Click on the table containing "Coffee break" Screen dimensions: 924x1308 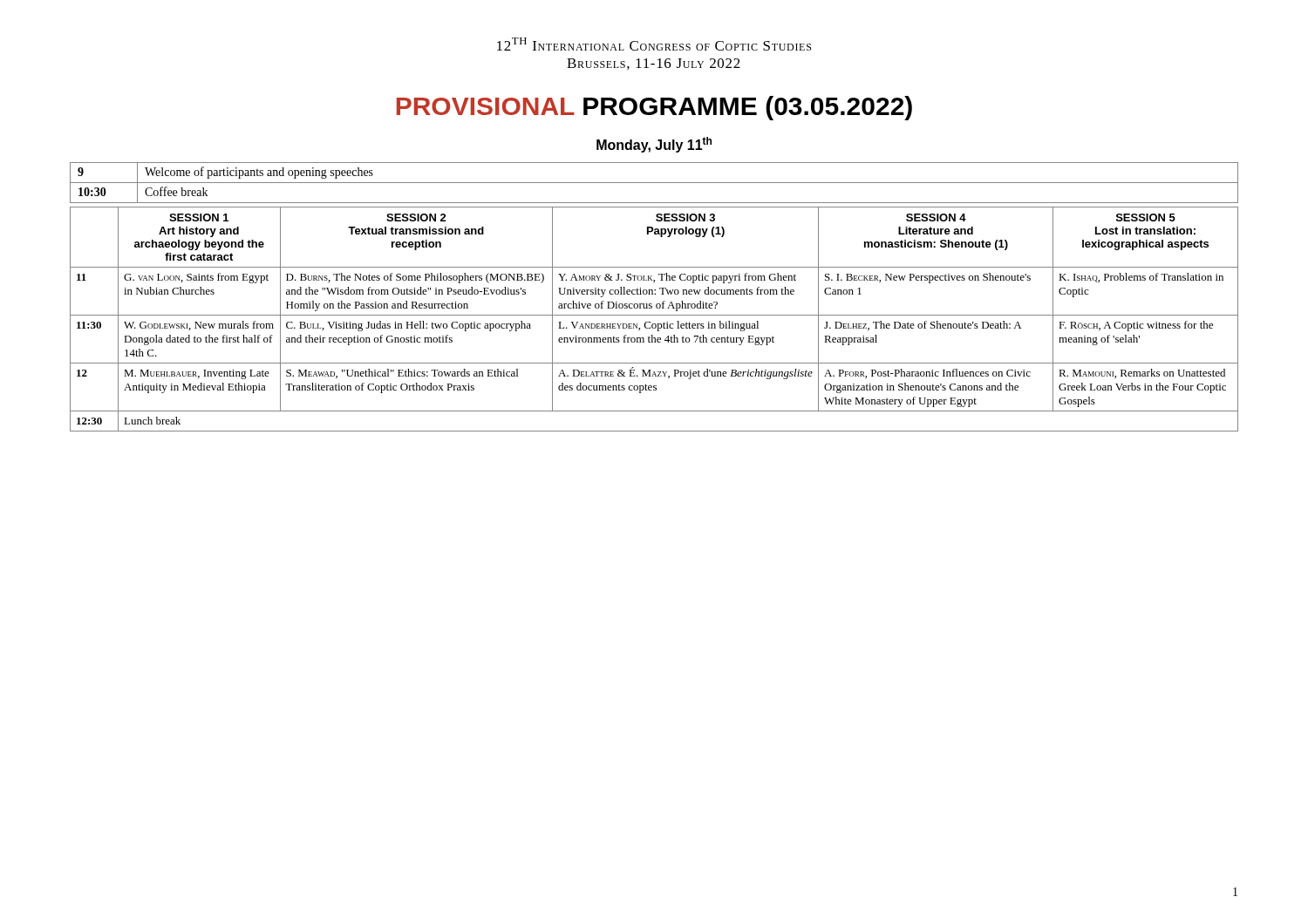[654, 183]
